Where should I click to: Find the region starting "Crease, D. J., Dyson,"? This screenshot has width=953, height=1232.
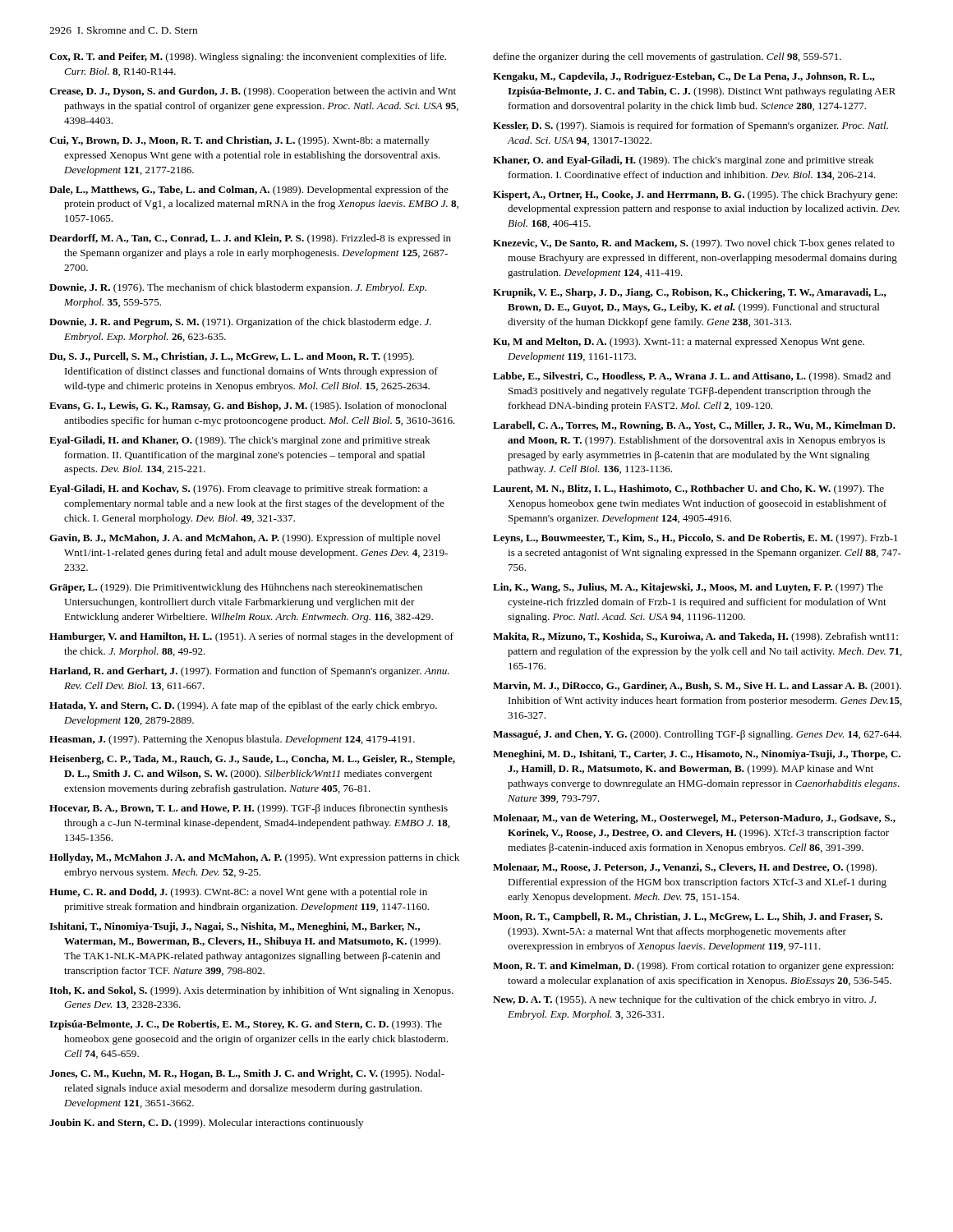tap(254, 105)
